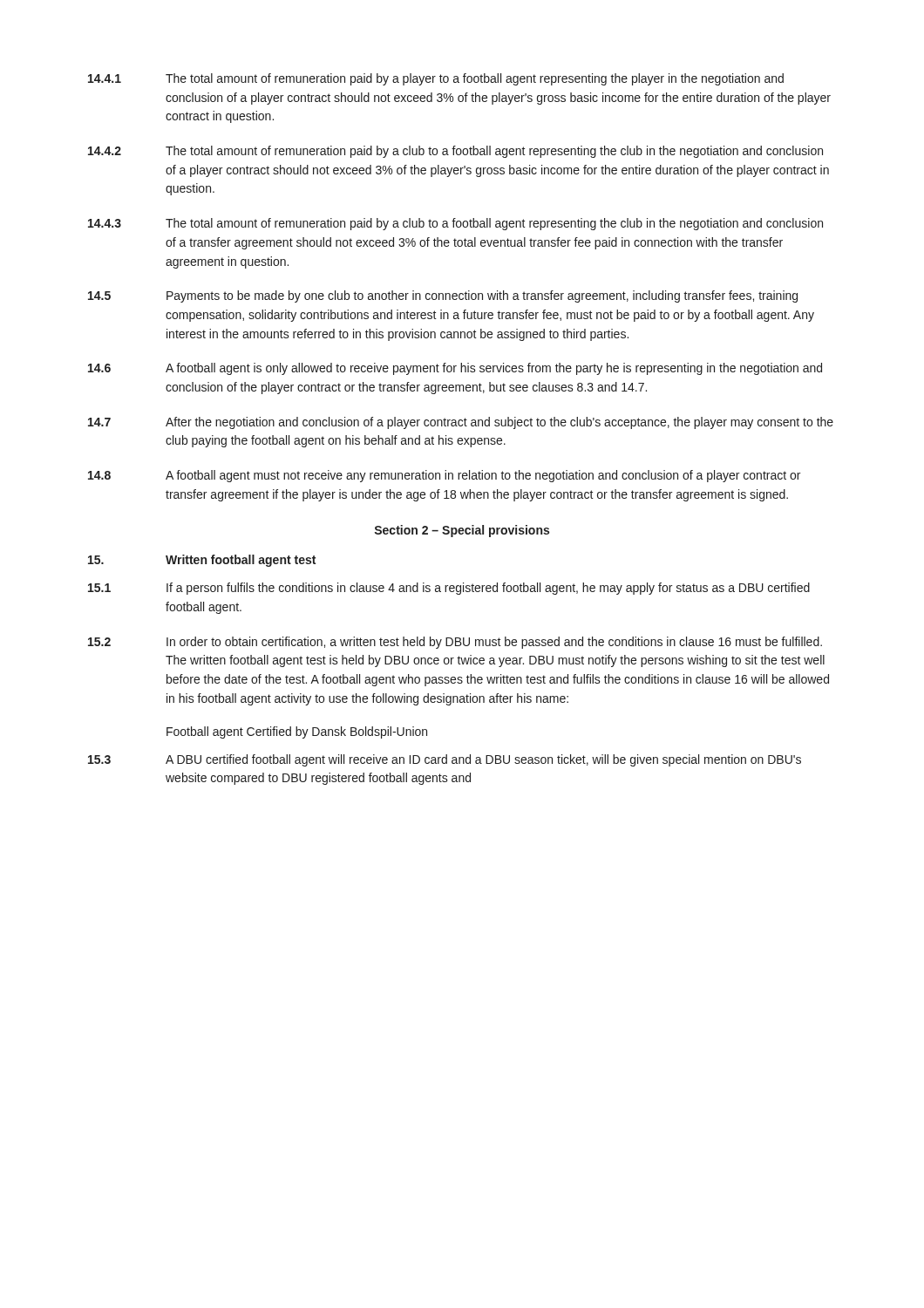Navigate to the text starting "15.1 If a"
924x1308 pixels.
click(462, 598)
